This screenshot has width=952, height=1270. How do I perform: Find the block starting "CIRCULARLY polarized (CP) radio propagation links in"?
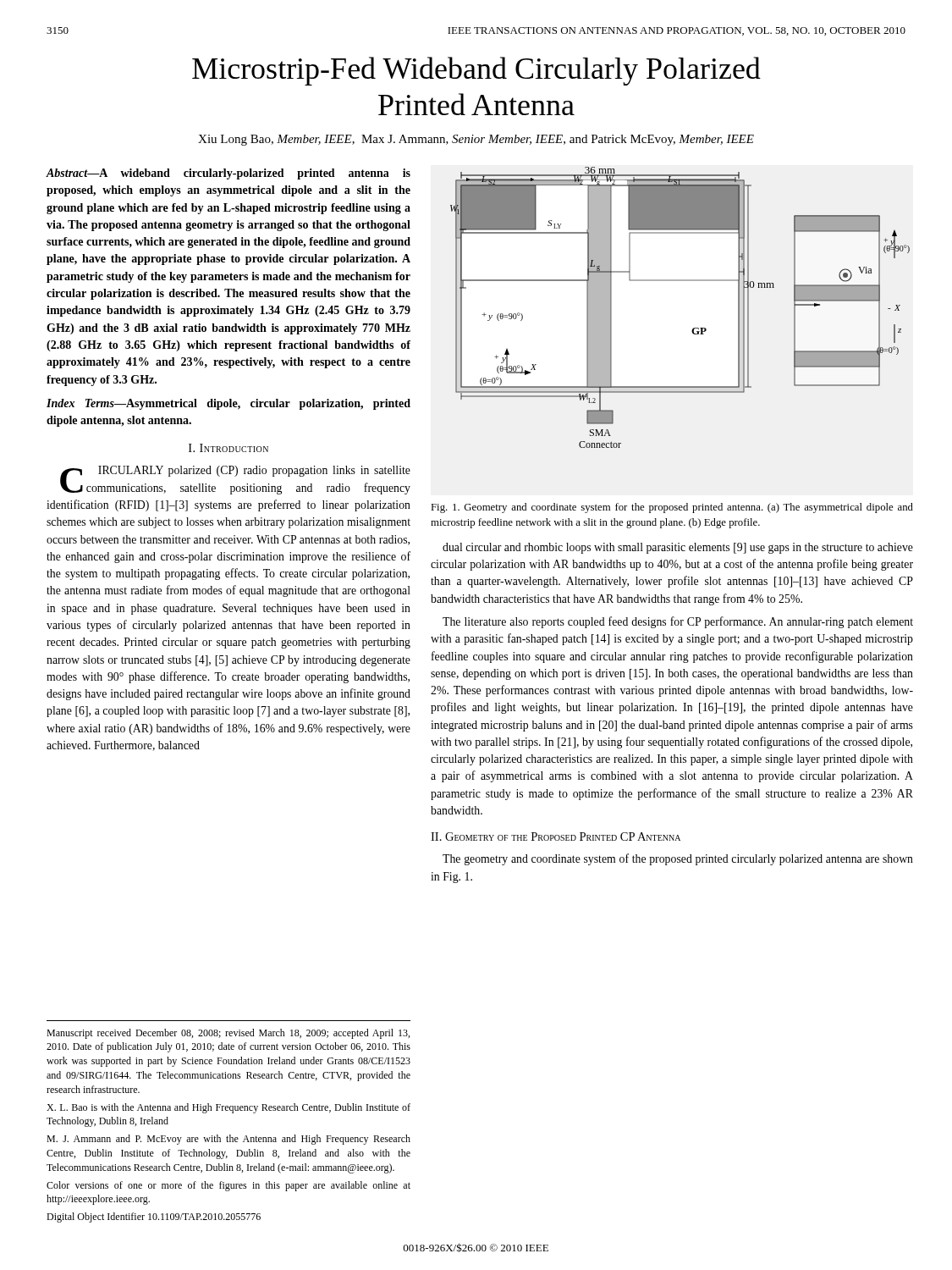[228, 609]
